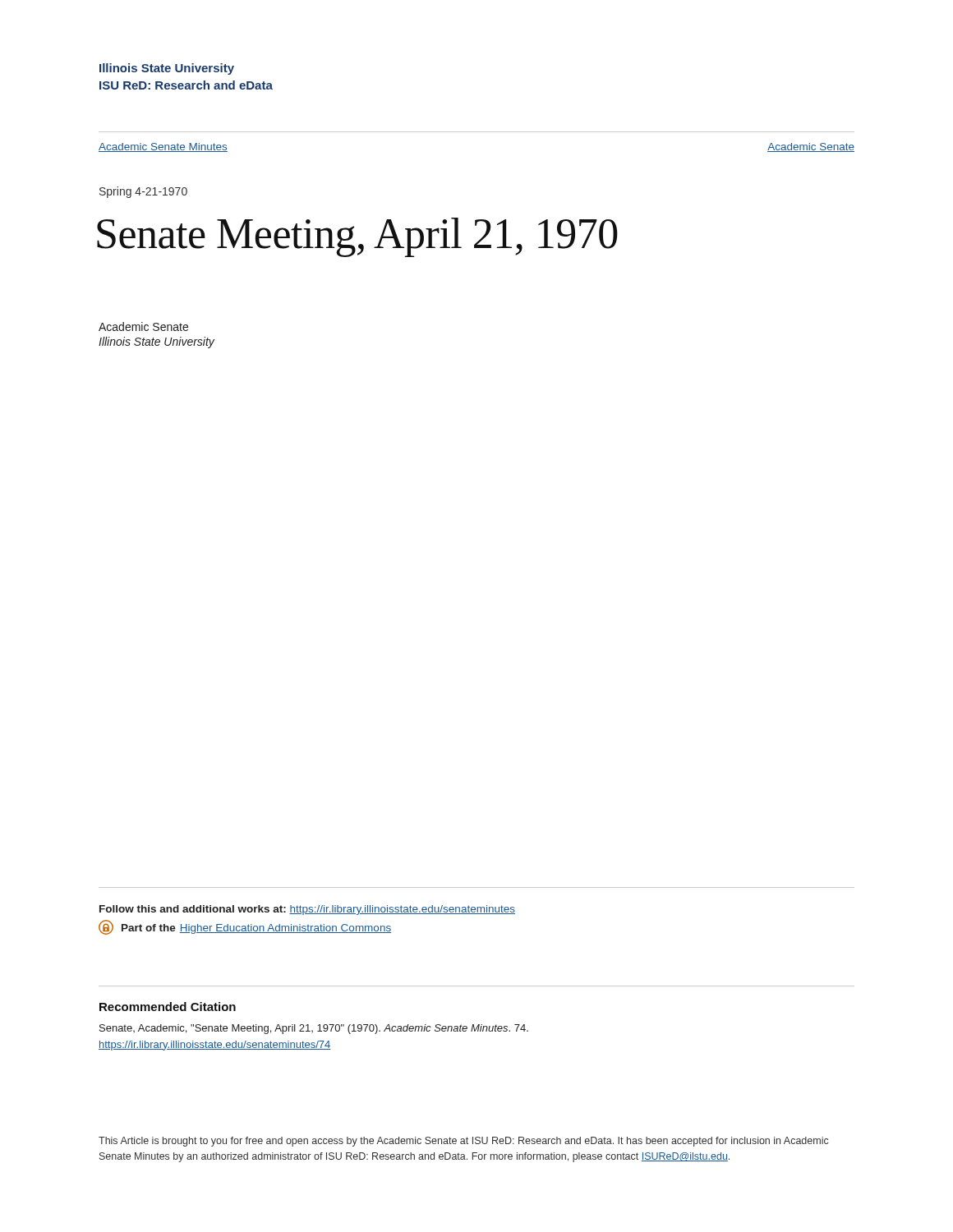Image resolution: width=953 pixels, height=1232 pixels.
Task: Locate the region starting "Follow this and additional works at: https://ir.library.illinoisstate.edu/senateminutes Part"
Action: click(x=476, y=919)
